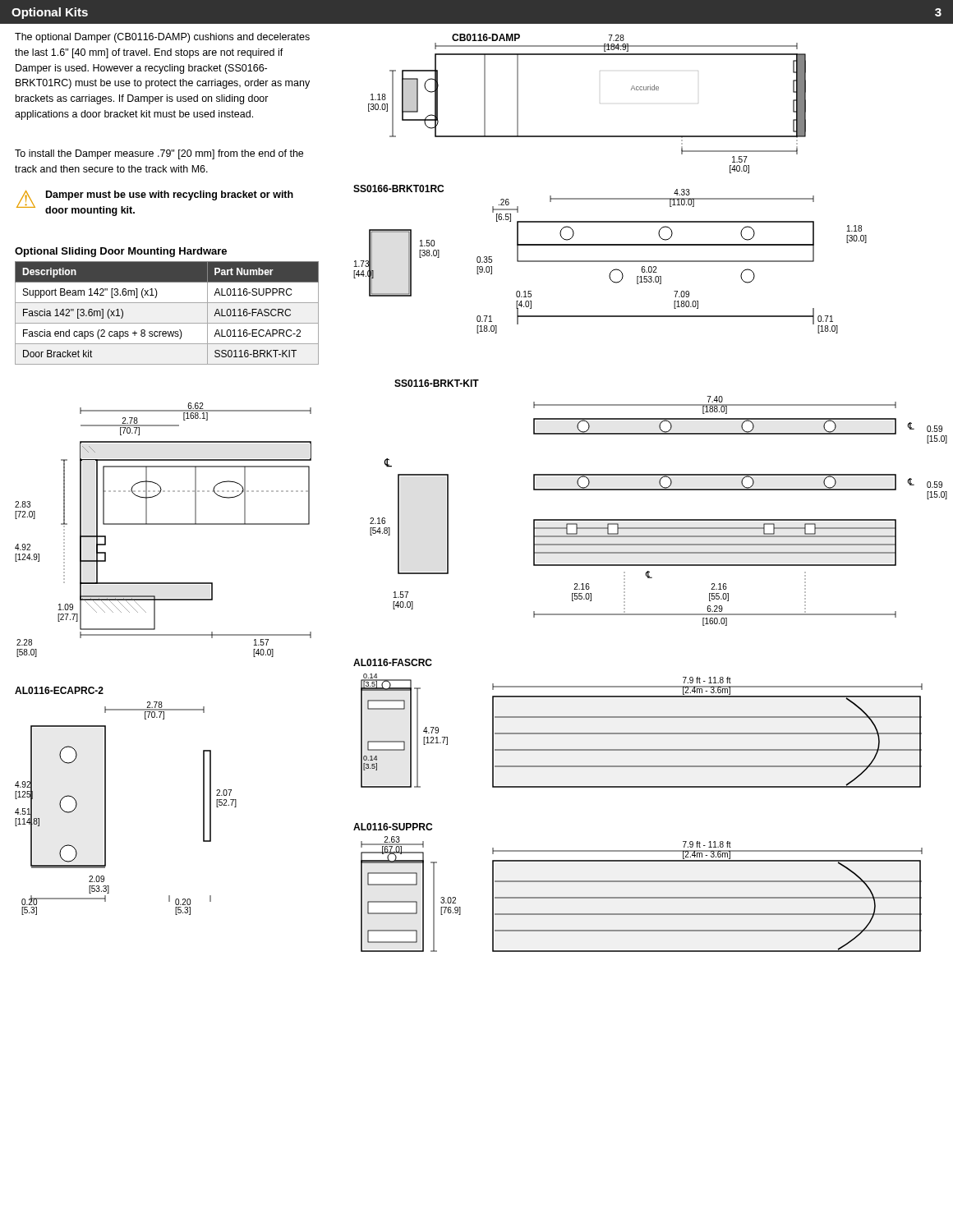Find the block on this page that starts "To install the Damper"

(159, 161)
